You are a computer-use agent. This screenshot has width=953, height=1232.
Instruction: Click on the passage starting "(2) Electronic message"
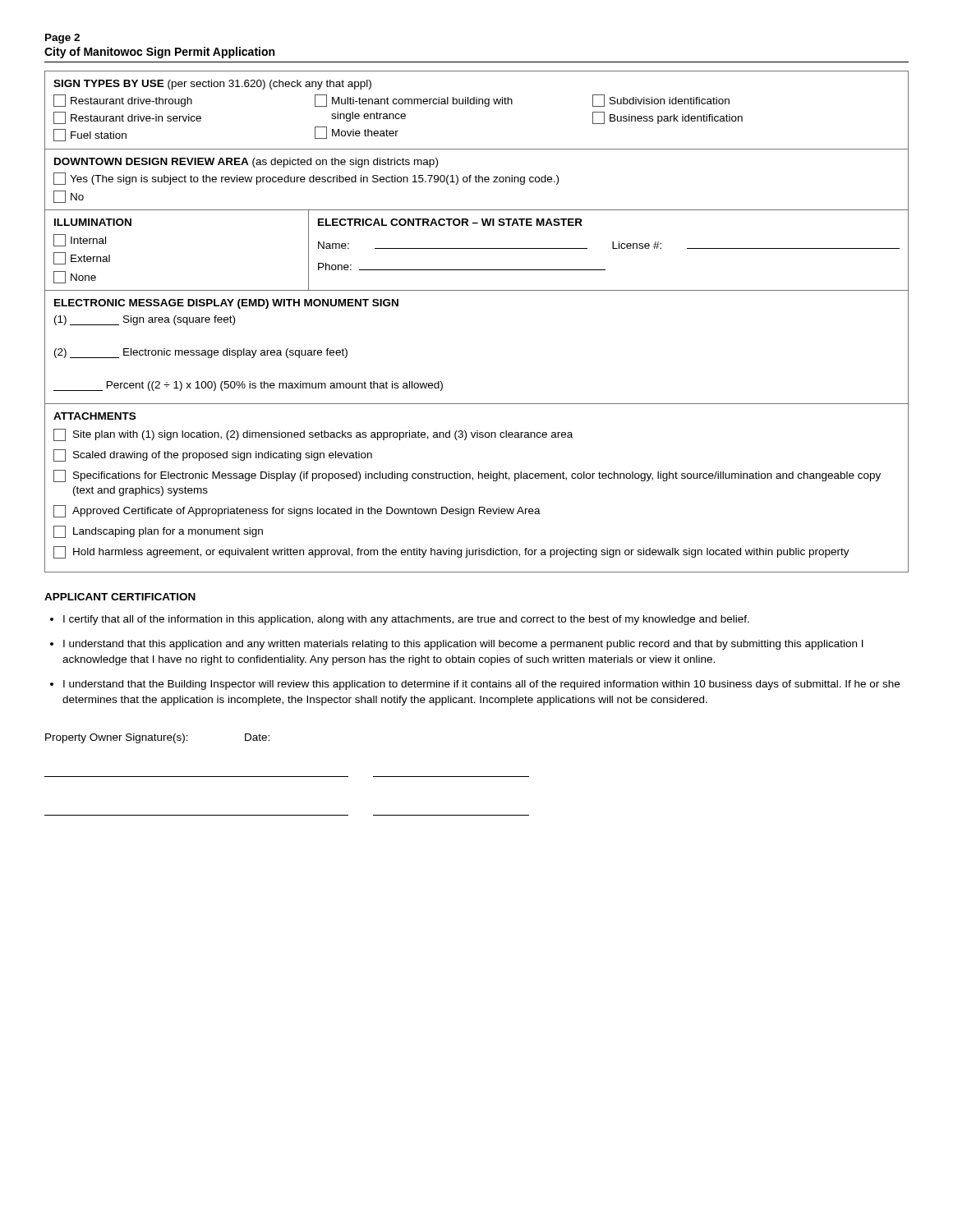pyautogui.click(x=201, y=352)
